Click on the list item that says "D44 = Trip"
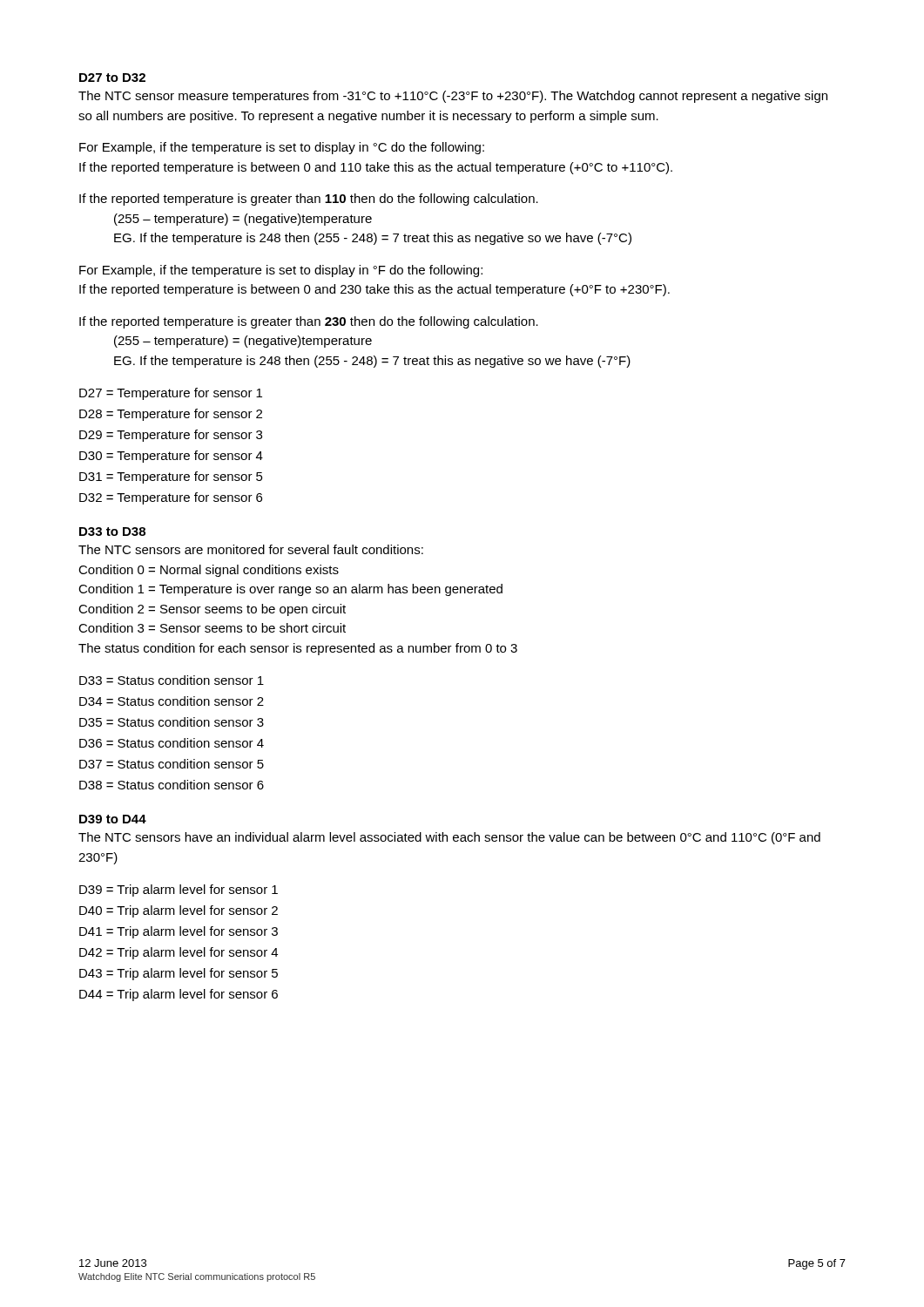The height and width of the screenshot is (1307, 924). (x=178, y=994)
